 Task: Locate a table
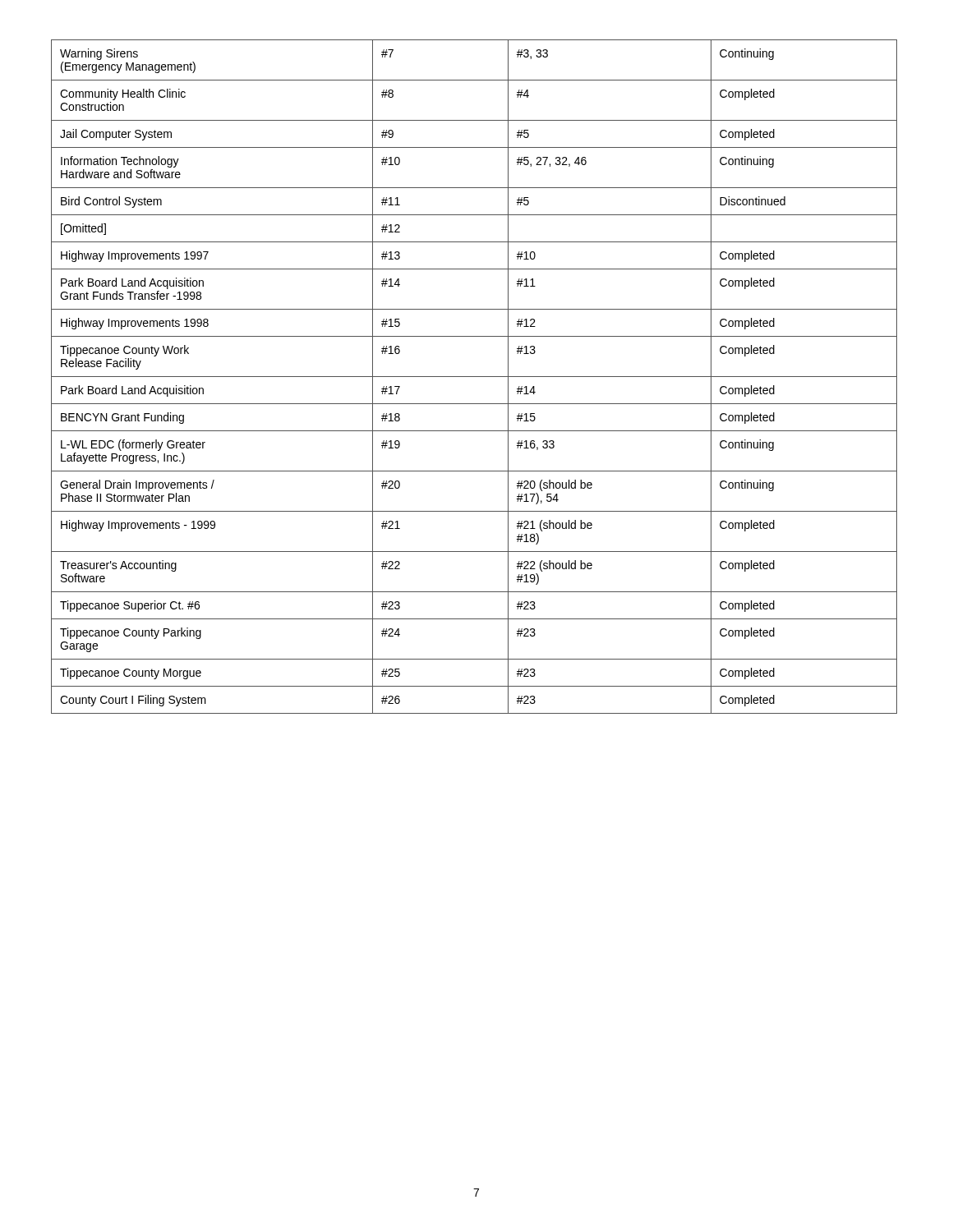coord(474,377)
